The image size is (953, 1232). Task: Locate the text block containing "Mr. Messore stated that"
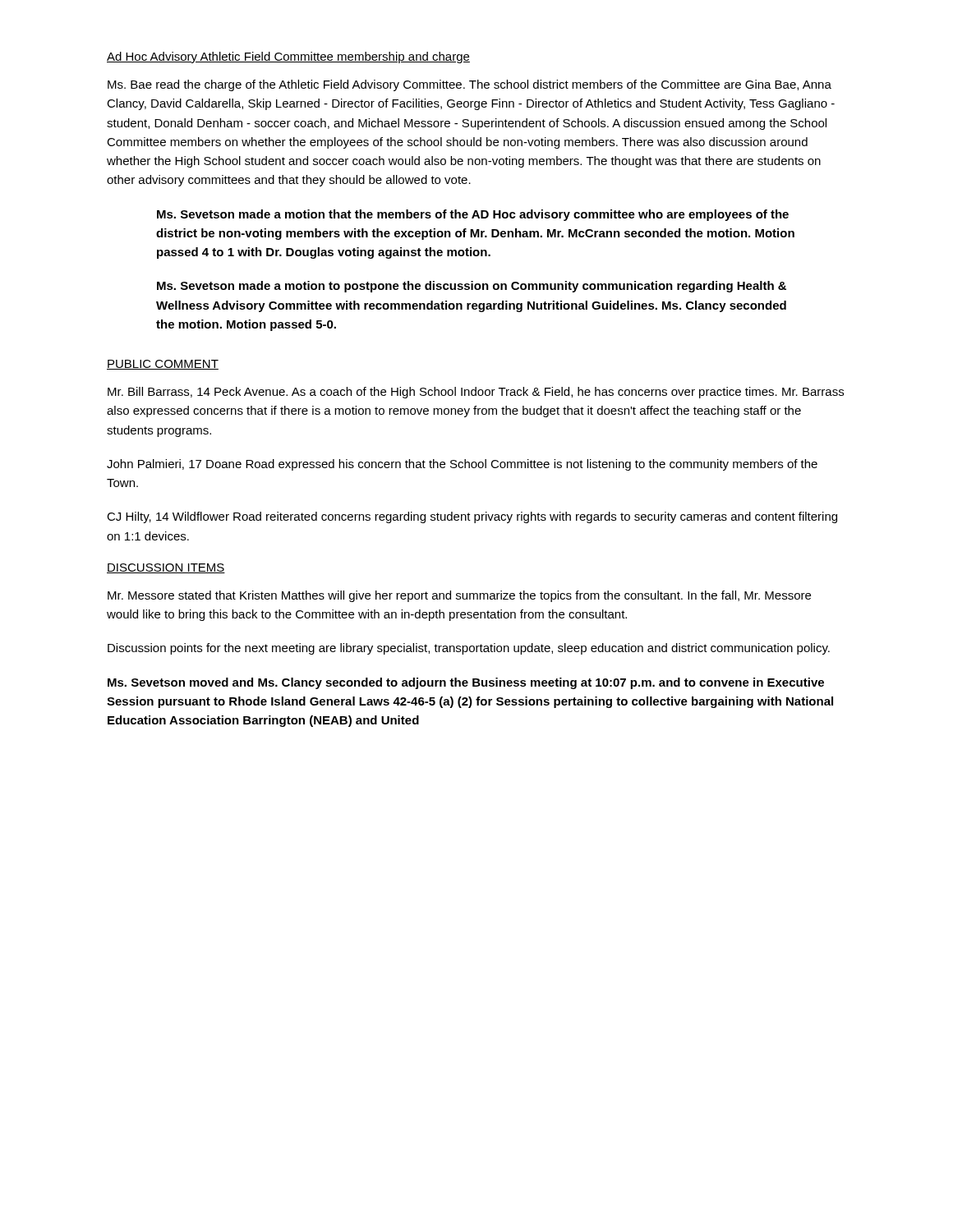click(459, 604)
